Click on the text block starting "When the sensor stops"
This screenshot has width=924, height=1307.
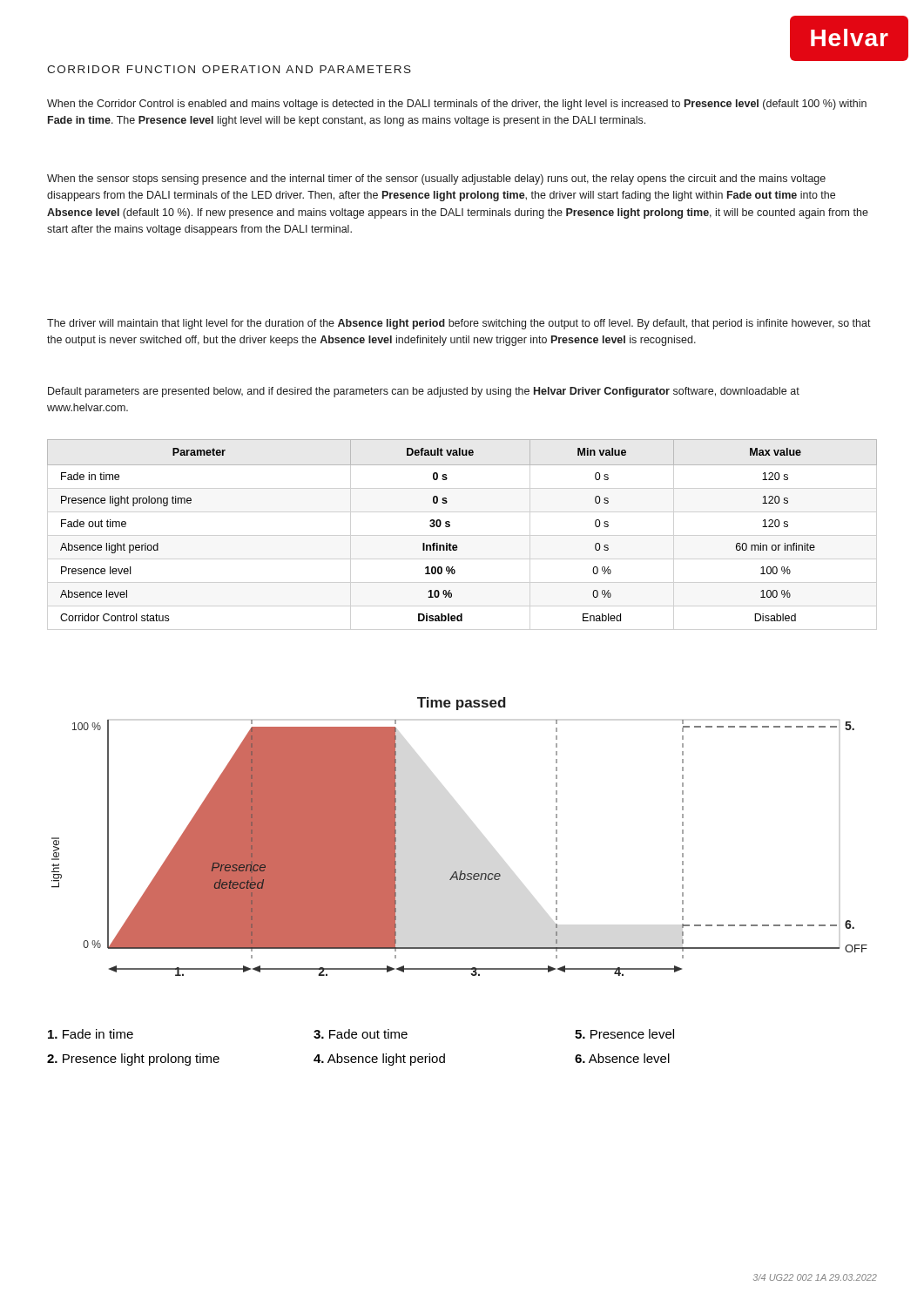coord(458,204)
